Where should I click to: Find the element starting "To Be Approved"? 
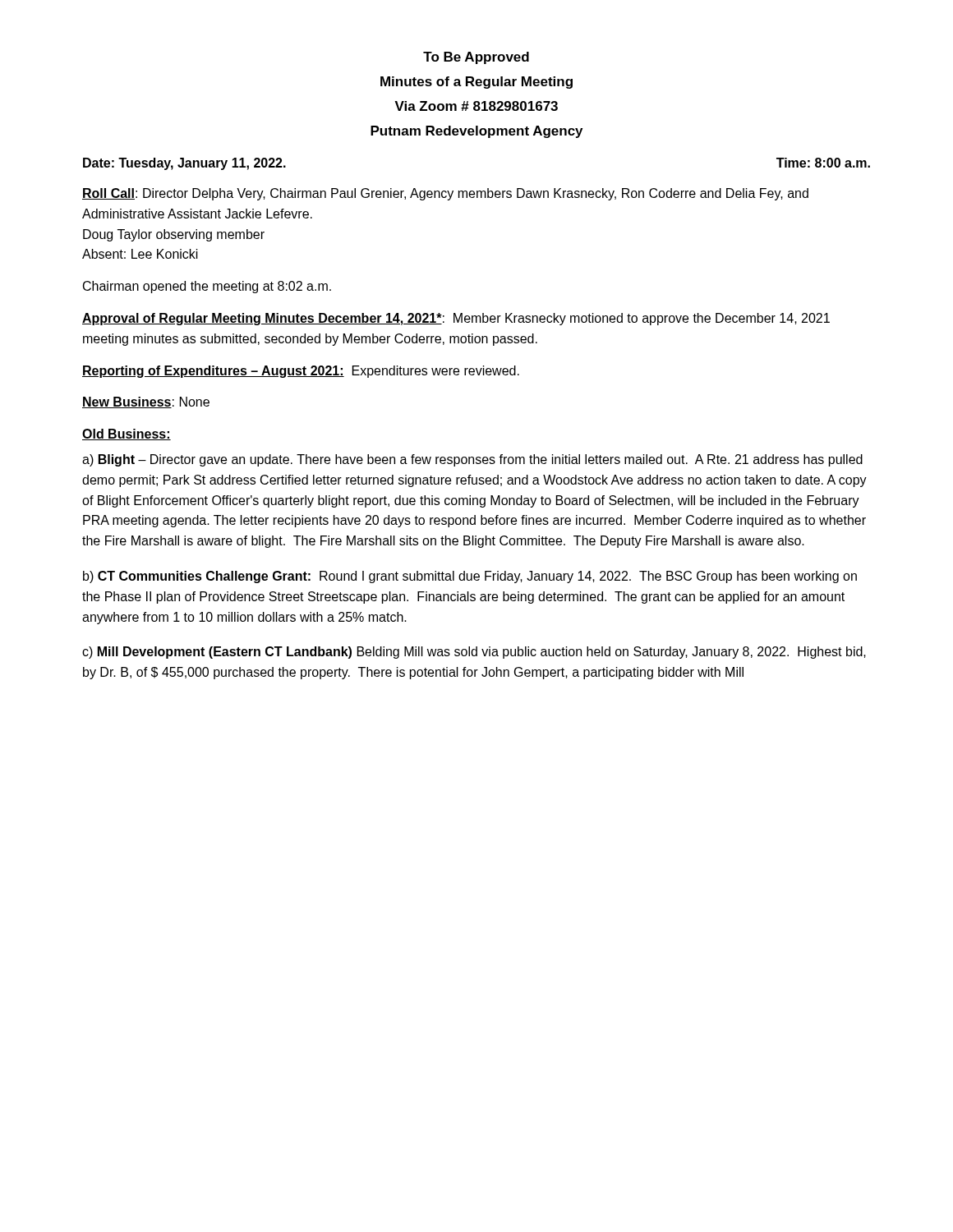[476, 57]
